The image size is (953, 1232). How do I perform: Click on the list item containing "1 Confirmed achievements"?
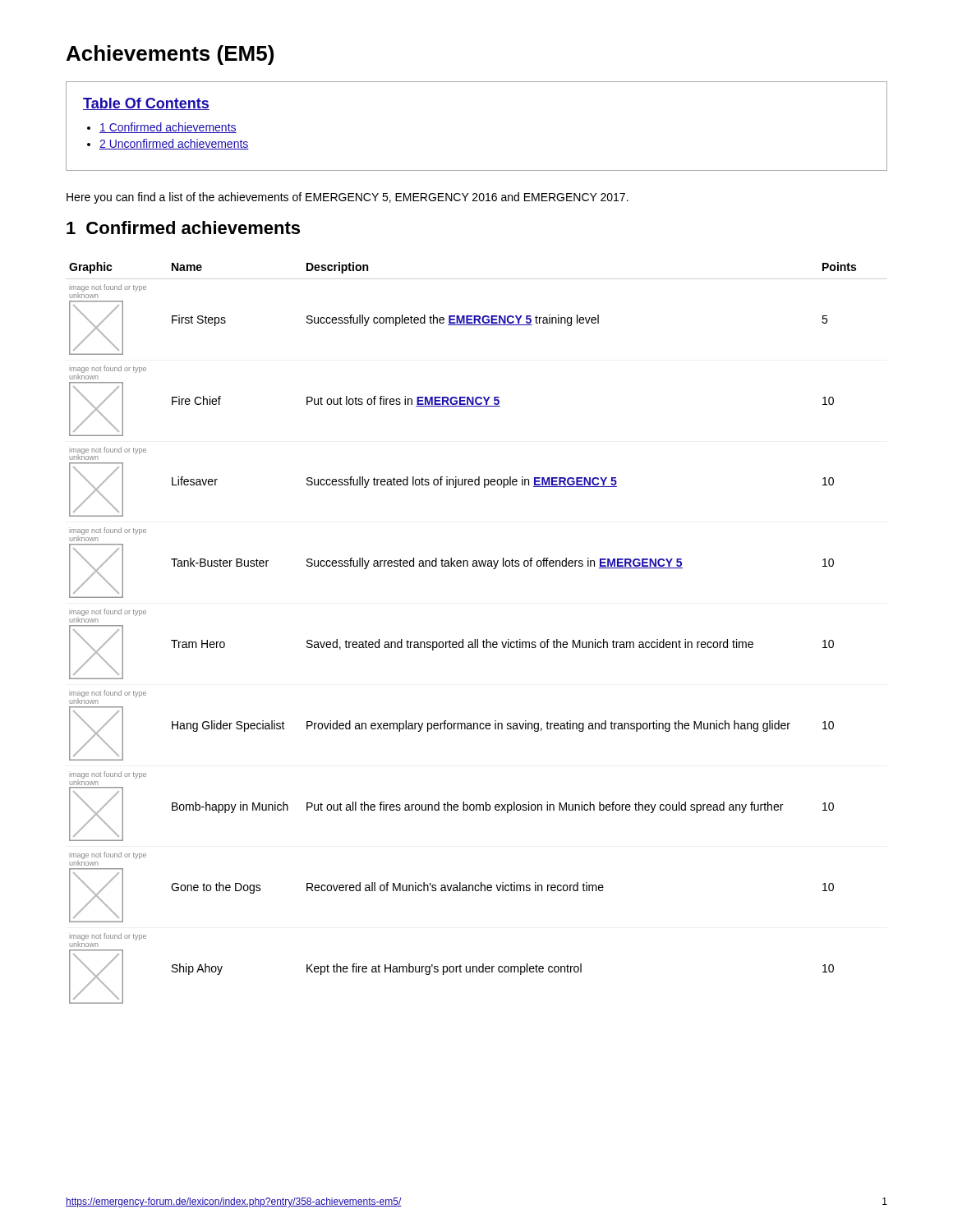168,127
